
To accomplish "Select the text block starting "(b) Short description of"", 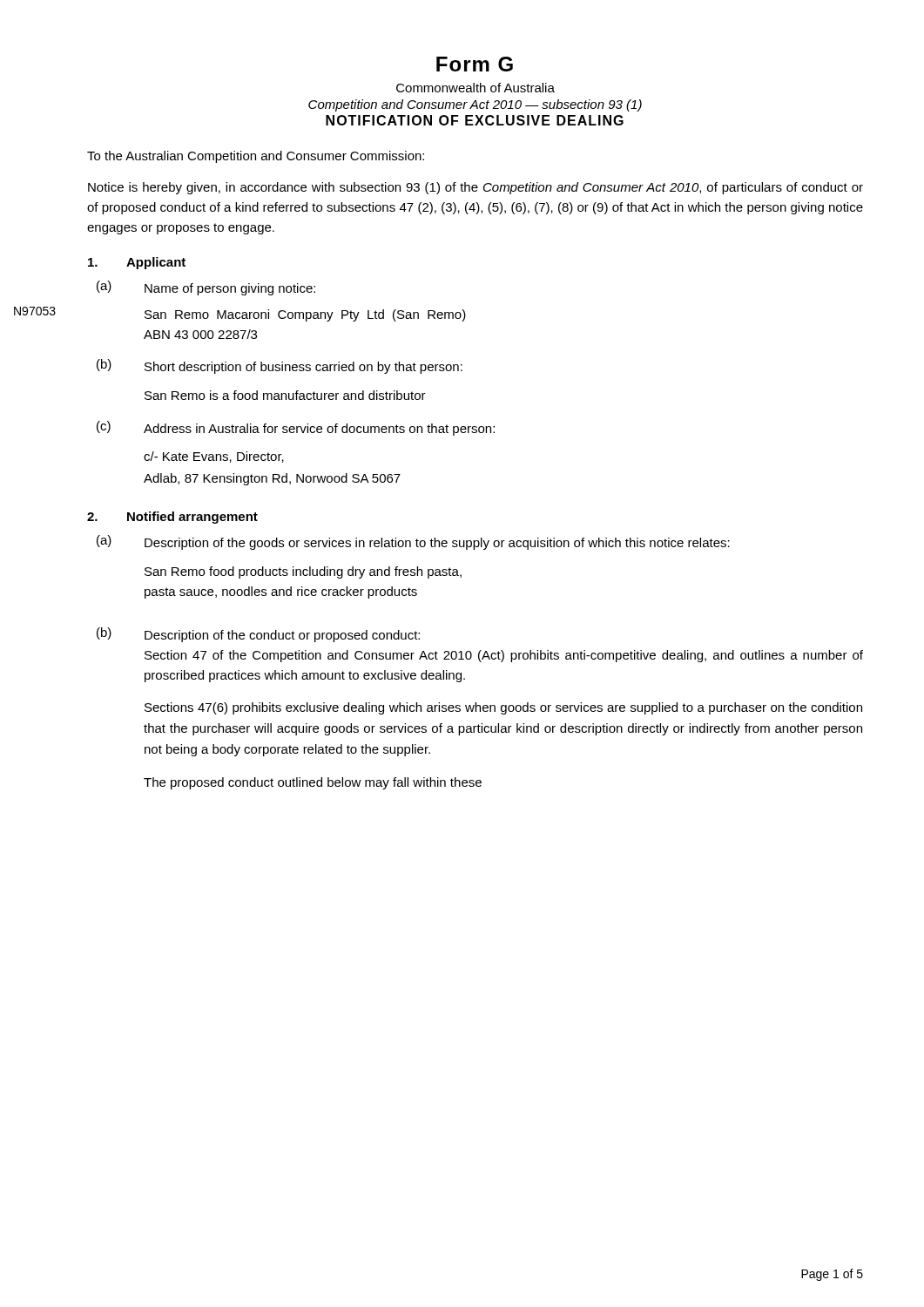I will tap(280, 366).
